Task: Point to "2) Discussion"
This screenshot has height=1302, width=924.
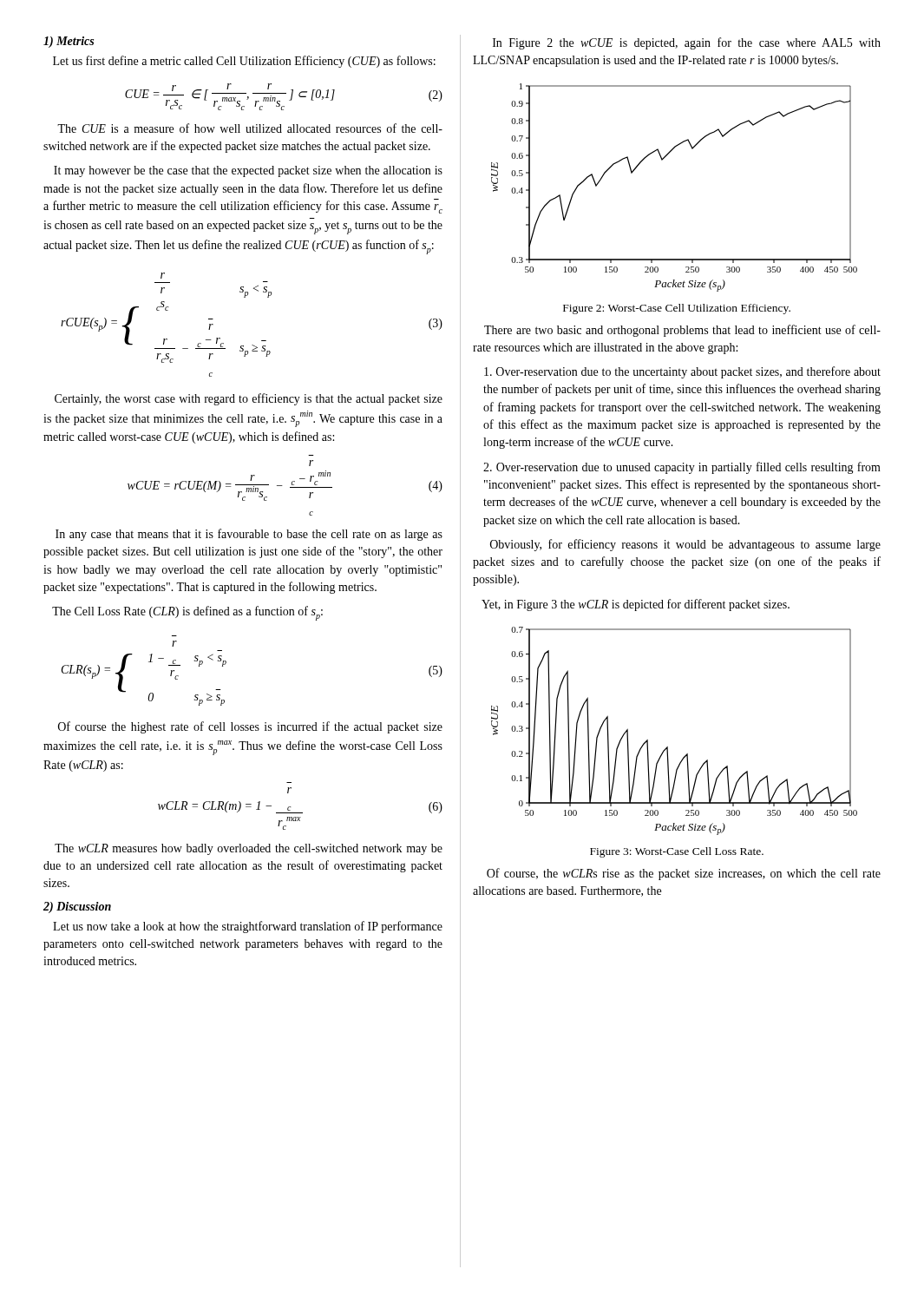Action: tap(77, 906)
